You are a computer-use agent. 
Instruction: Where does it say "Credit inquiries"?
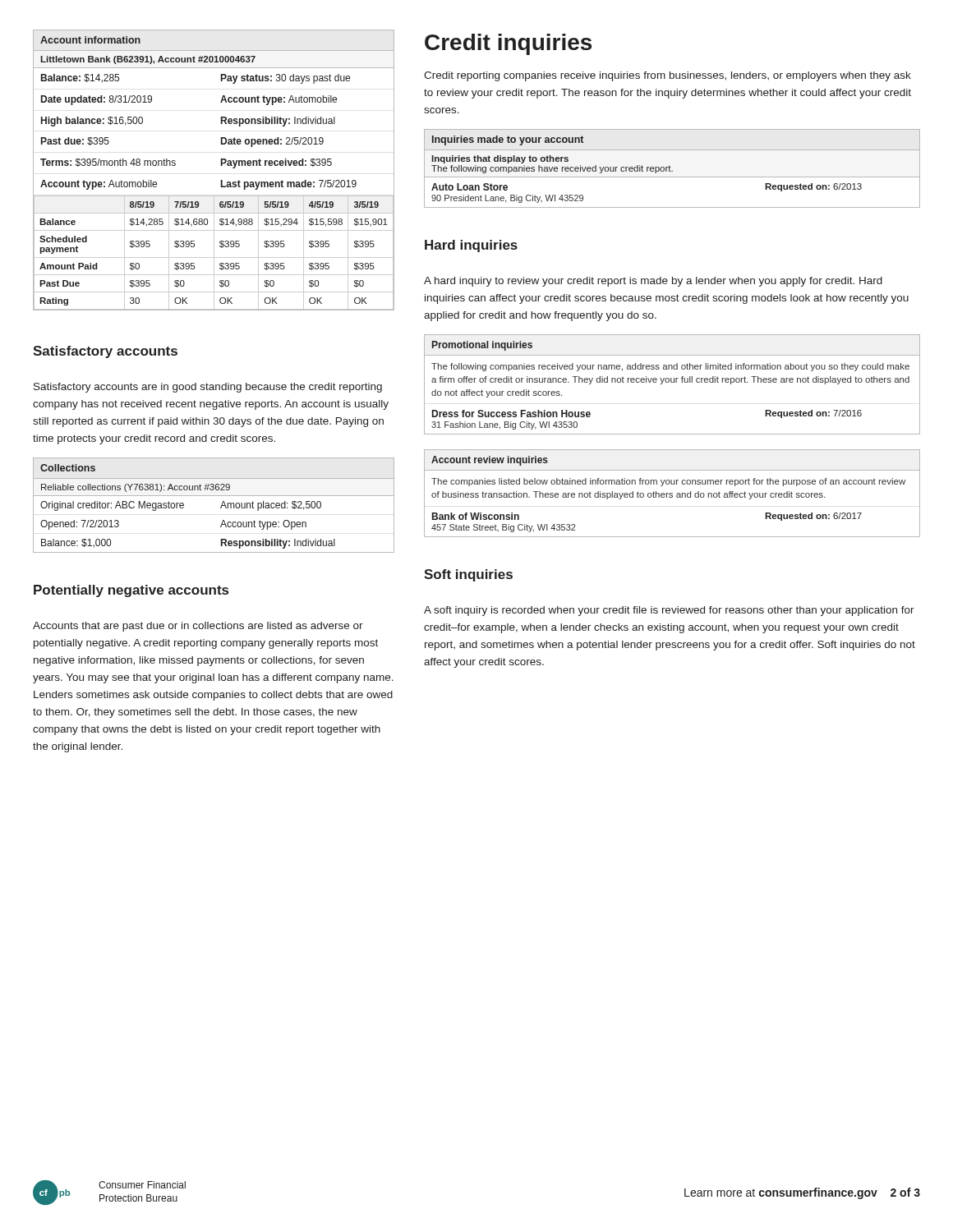(508, 44)
